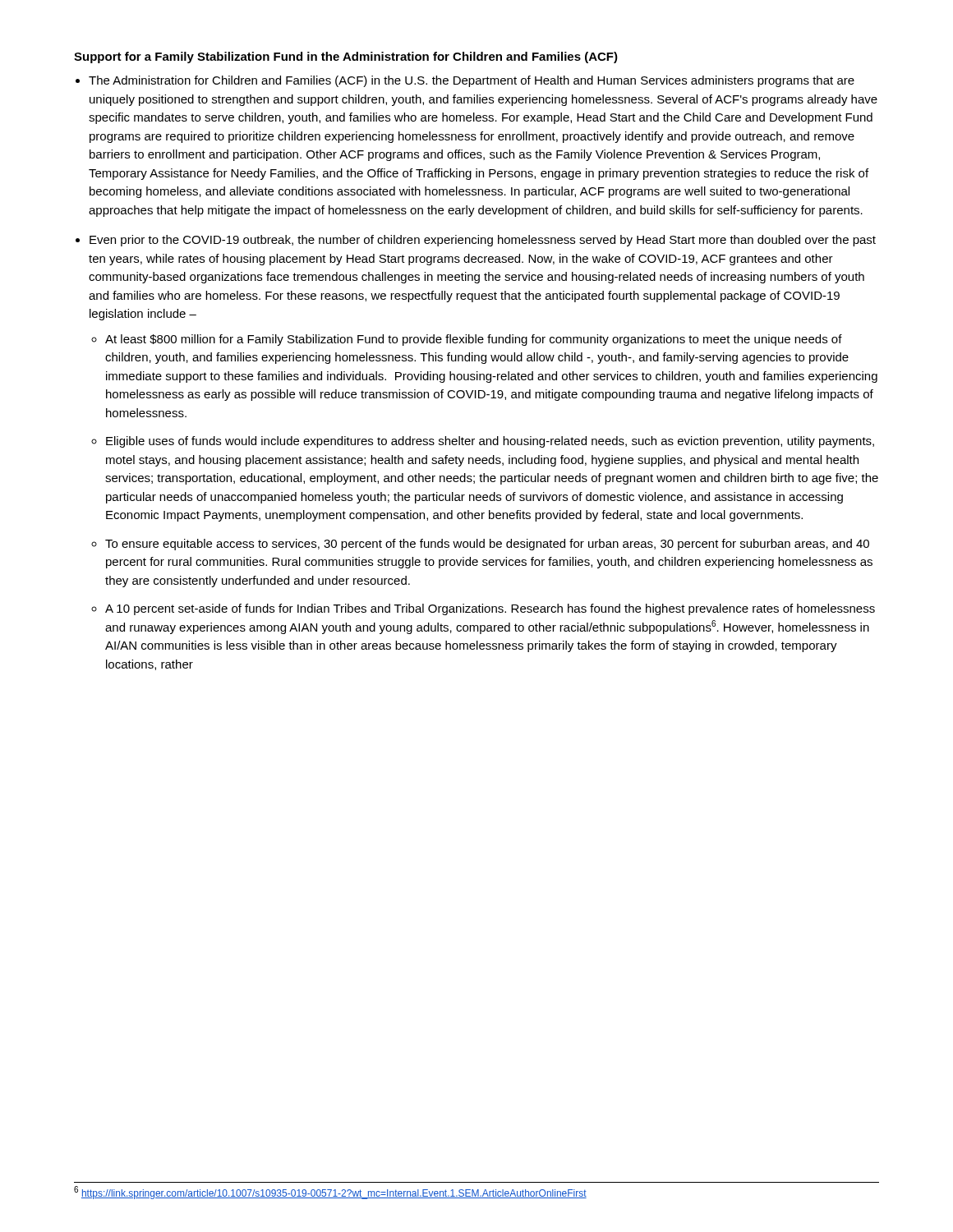The image size is (953, 1232).
Task: Locate the region starting "Support for a"
Action: (x=346, y=56)
